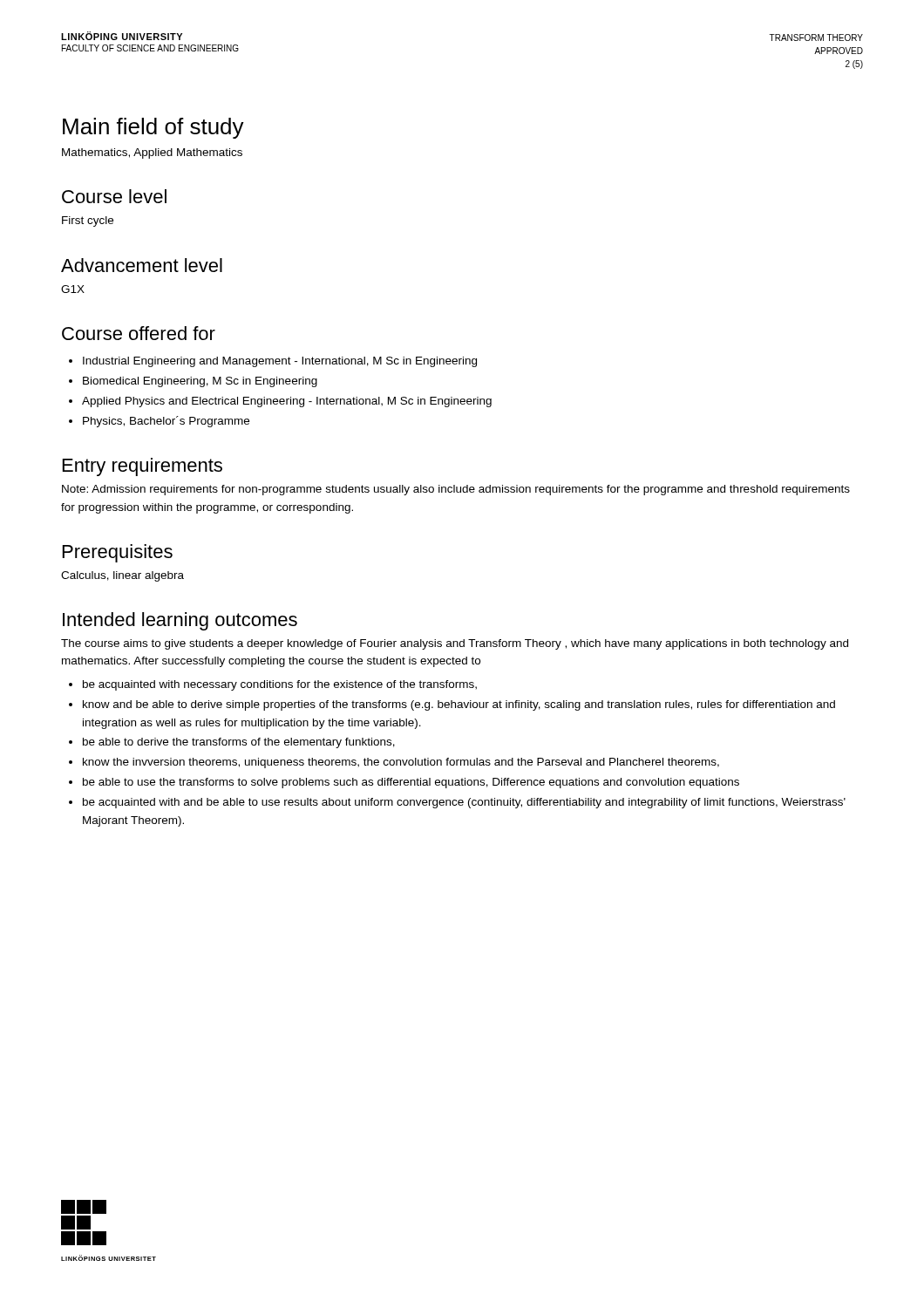The height and width of the screenshot is (1308, 924).
Task: Click on the text that says "Calculus, linear algebra"
Action: click(x=122, y=576)
